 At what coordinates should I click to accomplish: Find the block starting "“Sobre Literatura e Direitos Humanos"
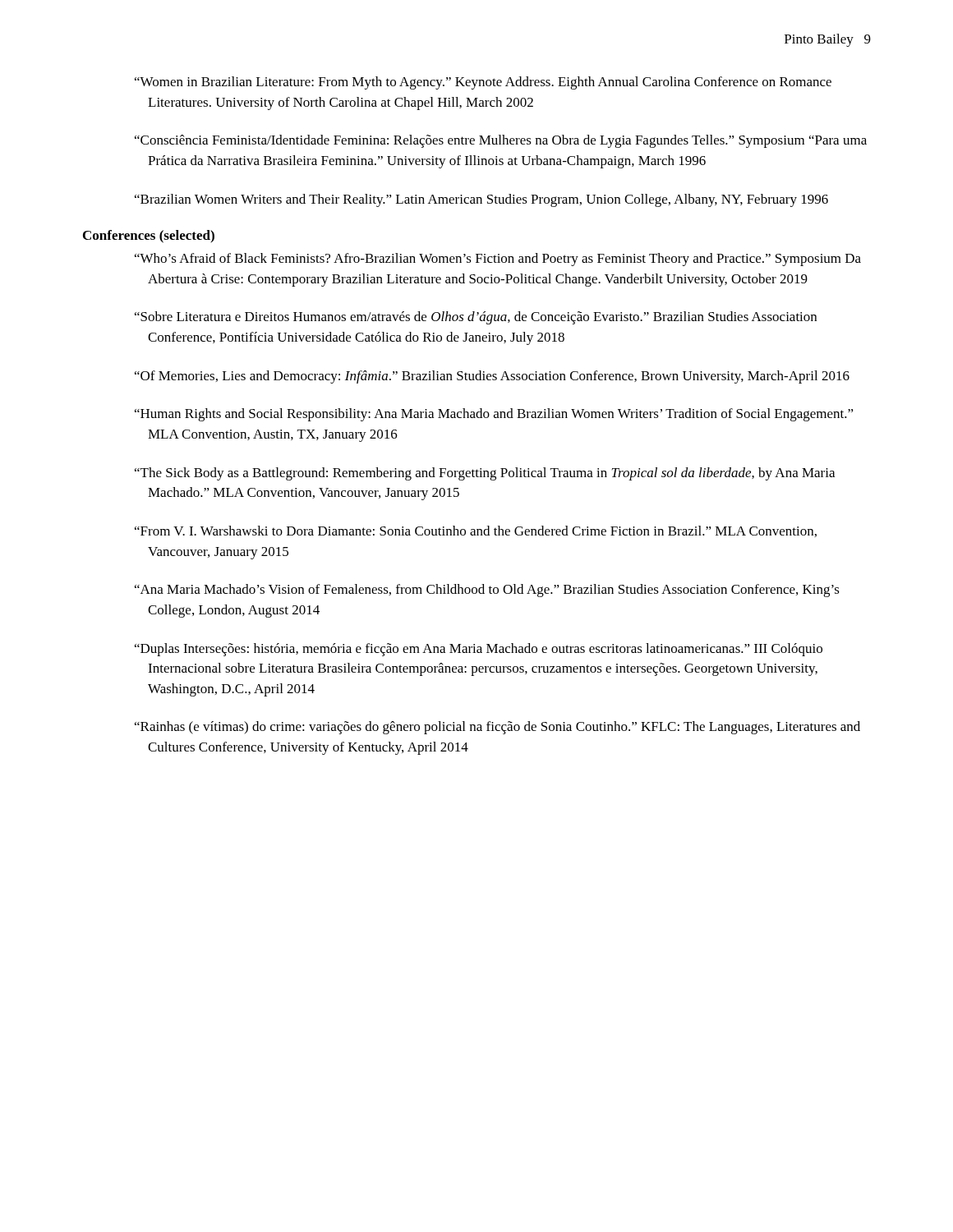[476, 327]
